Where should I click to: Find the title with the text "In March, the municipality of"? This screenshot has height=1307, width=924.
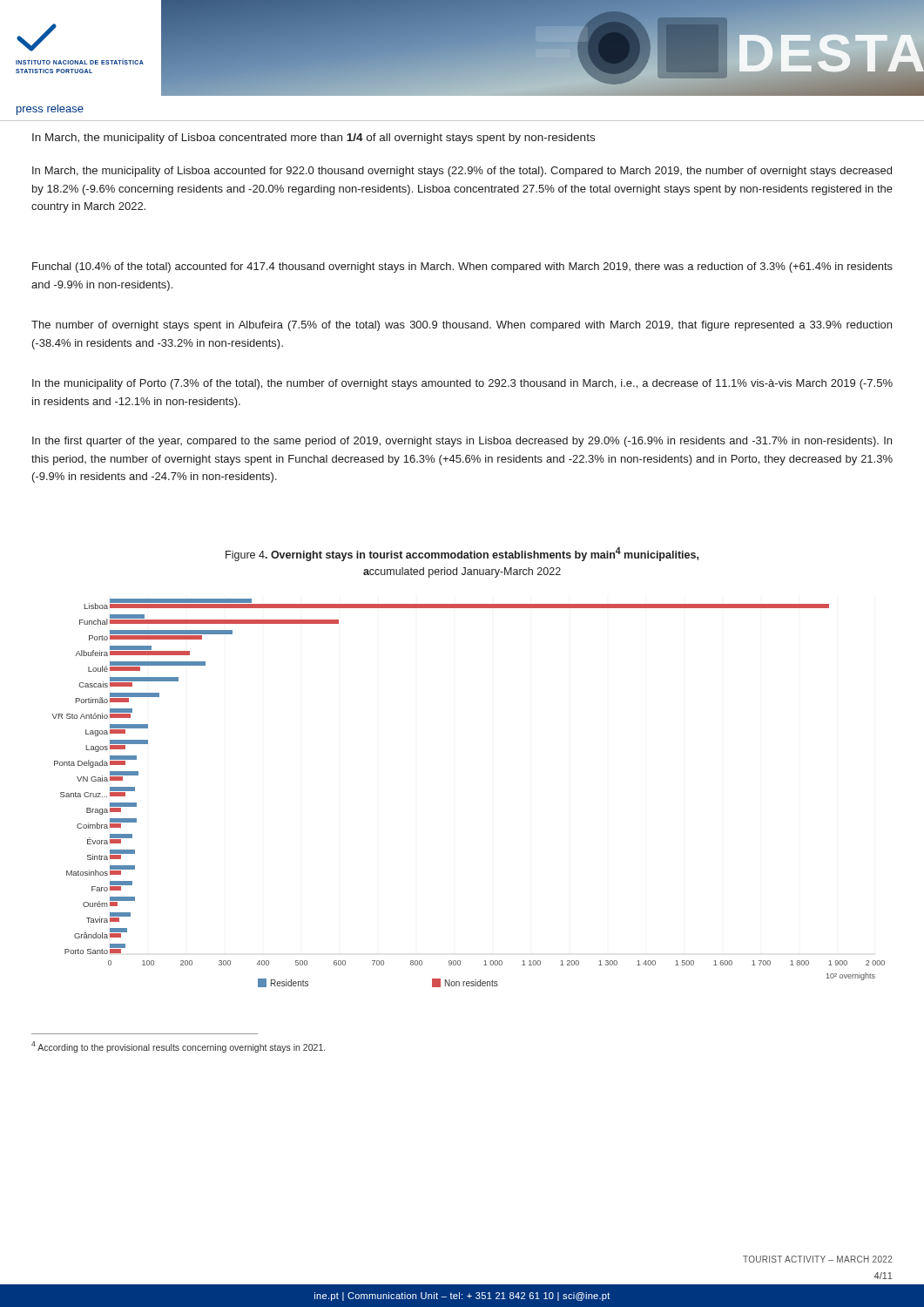pyautogui.click(x=313, y=137)
